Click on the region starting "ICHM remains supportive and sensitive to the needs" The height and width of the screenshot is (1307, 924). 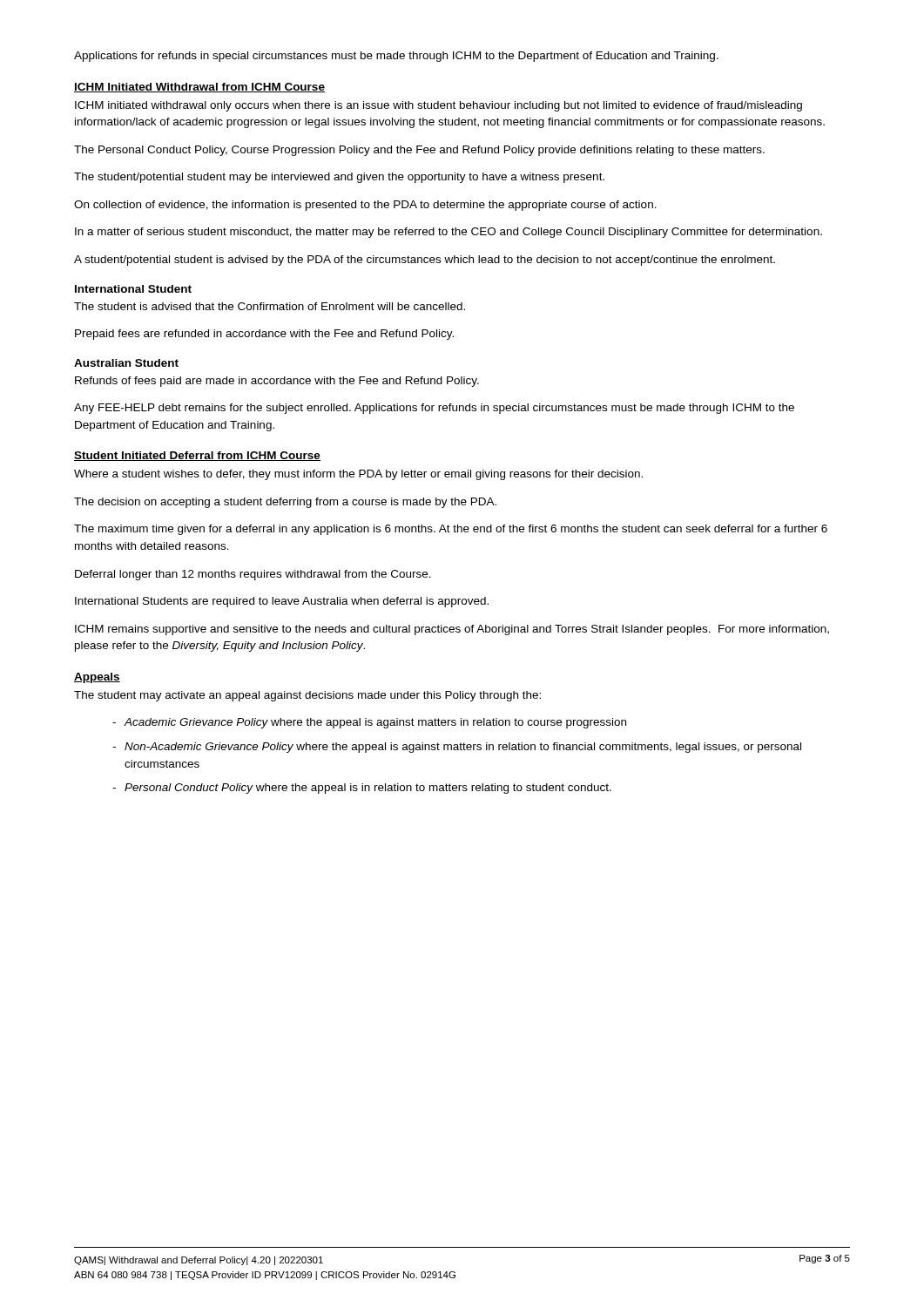pos(462,637)
